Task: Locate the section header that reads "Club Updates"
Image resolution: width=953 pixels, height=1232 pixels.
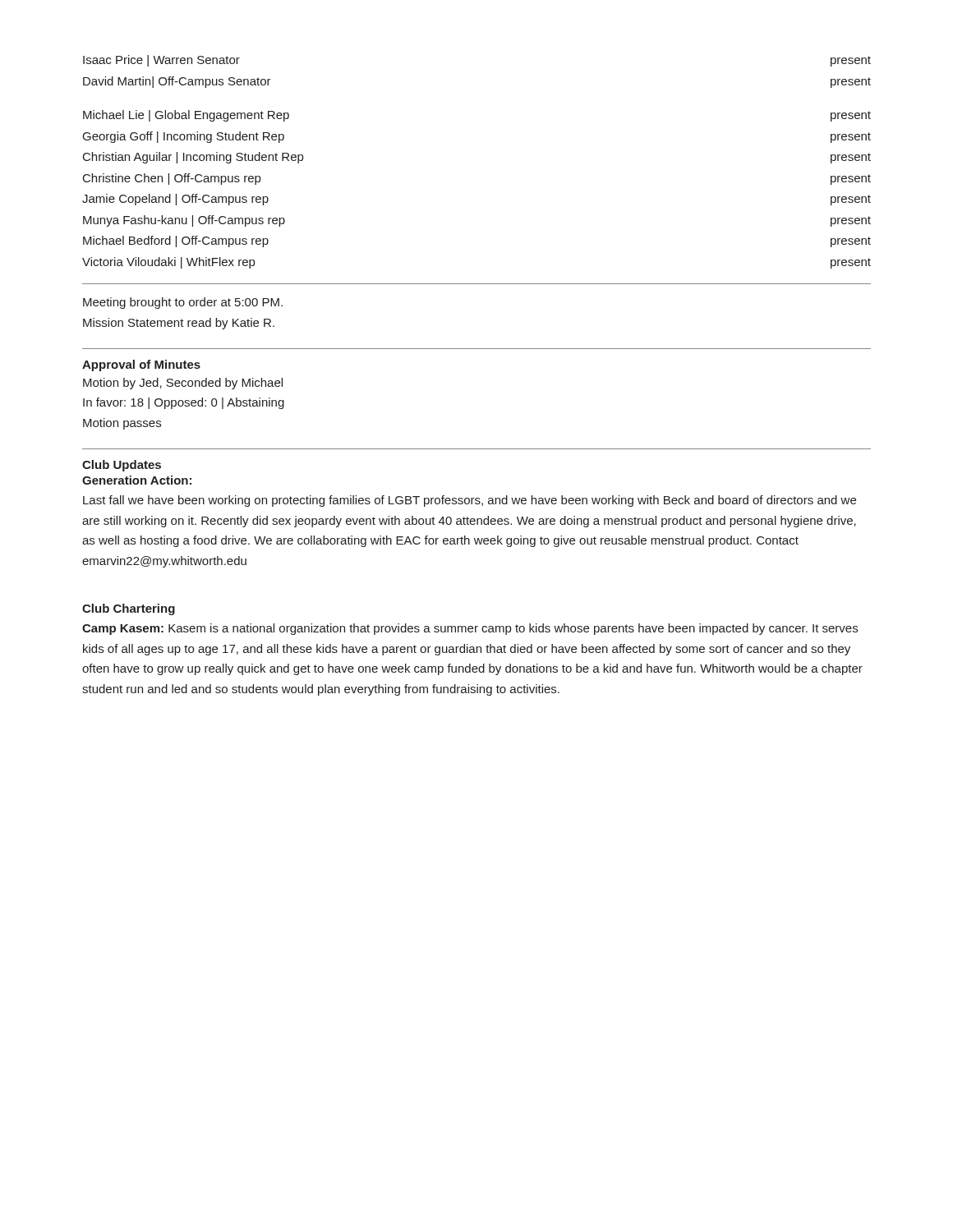Action: coord(122,464)
